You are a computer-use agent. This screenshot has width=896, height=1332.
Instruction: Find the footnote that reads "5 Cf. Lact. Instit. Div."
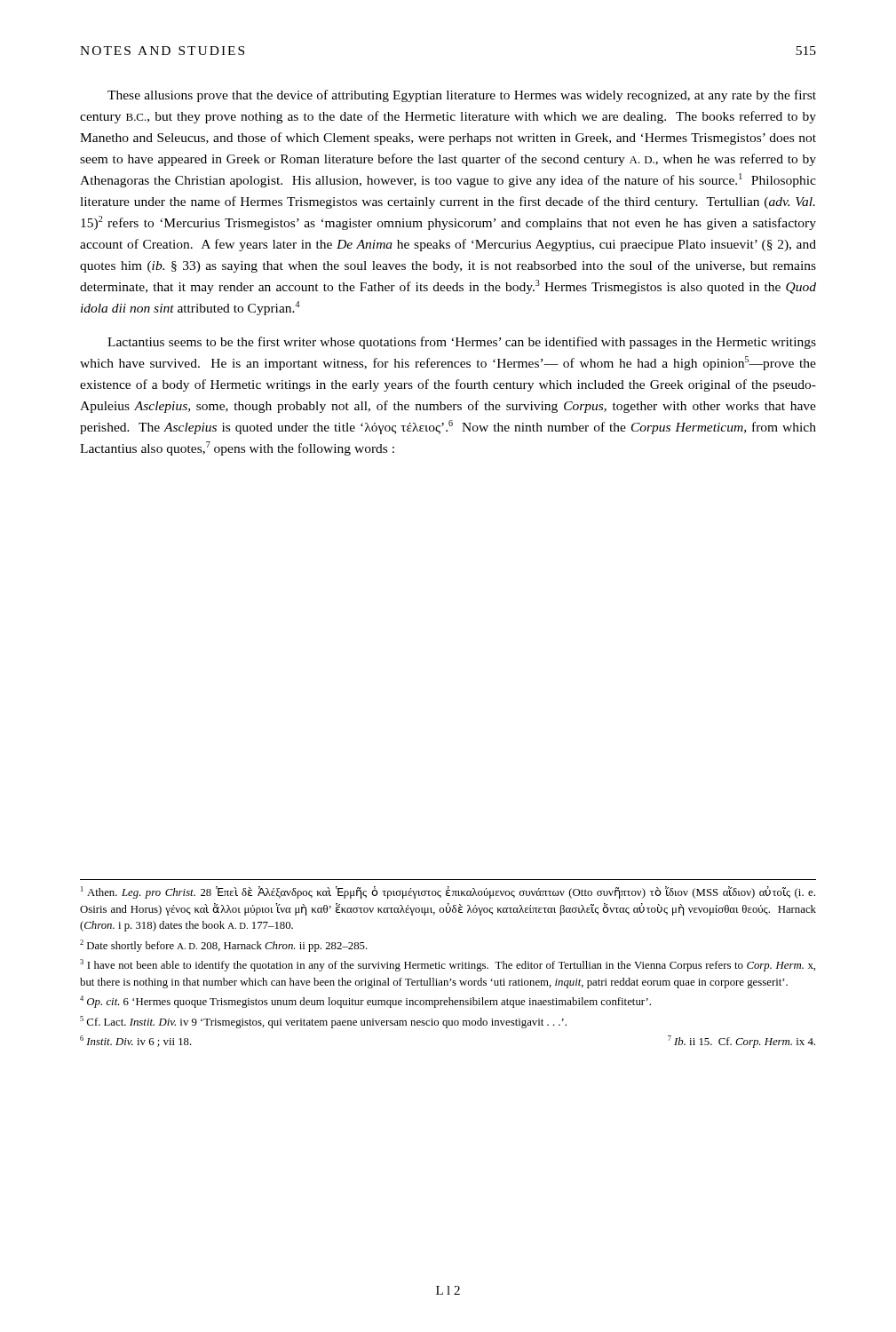coord(324,1021)
